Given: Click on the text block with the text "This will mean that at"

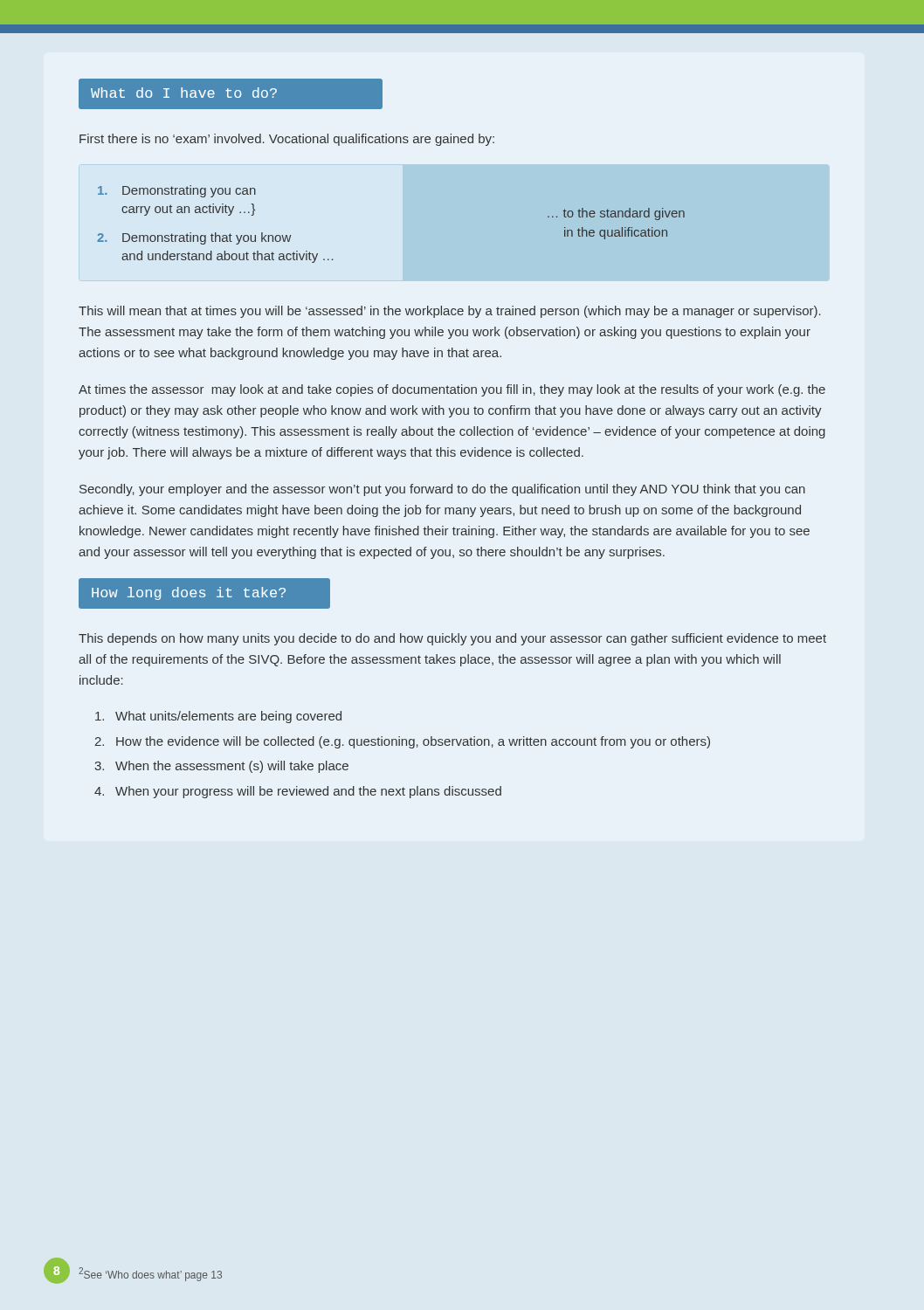Looking at the screenshot, I should (450, 332).
